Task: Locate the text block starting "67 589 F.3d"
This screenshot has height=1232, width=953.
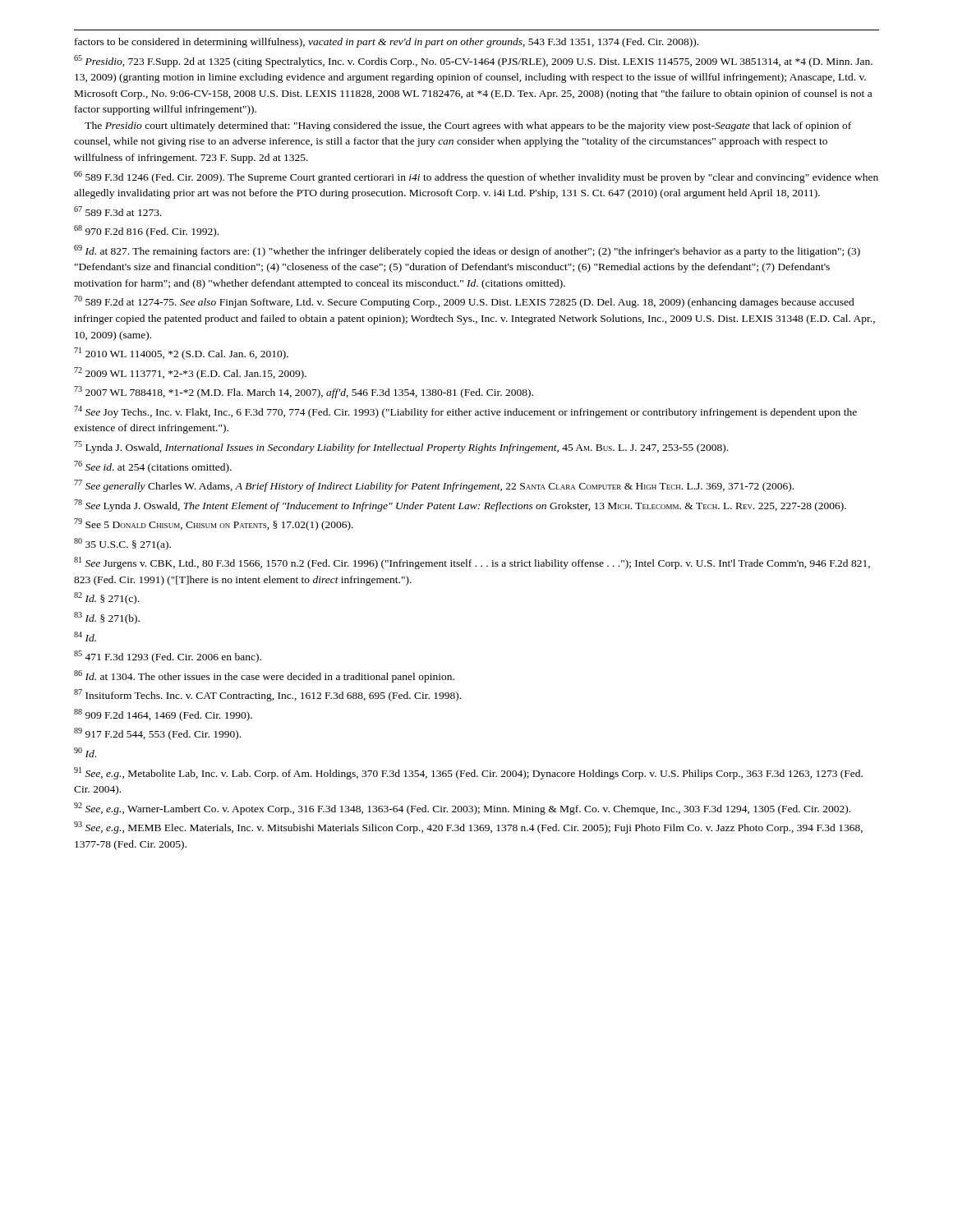Action: 118,211
